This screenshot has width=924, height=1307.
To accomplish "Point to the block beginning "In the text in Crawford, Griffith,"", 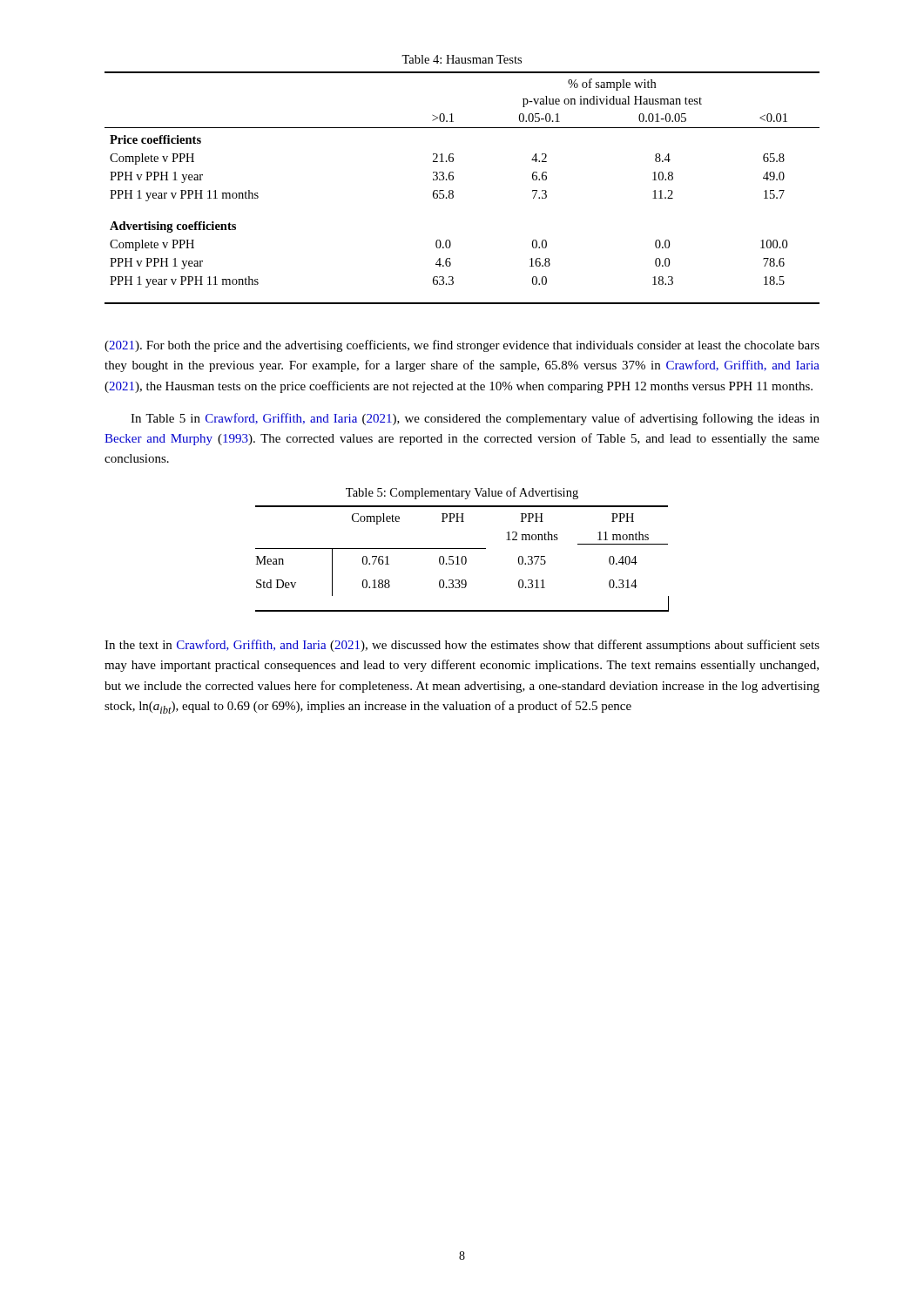I will (x=462, y=677).
